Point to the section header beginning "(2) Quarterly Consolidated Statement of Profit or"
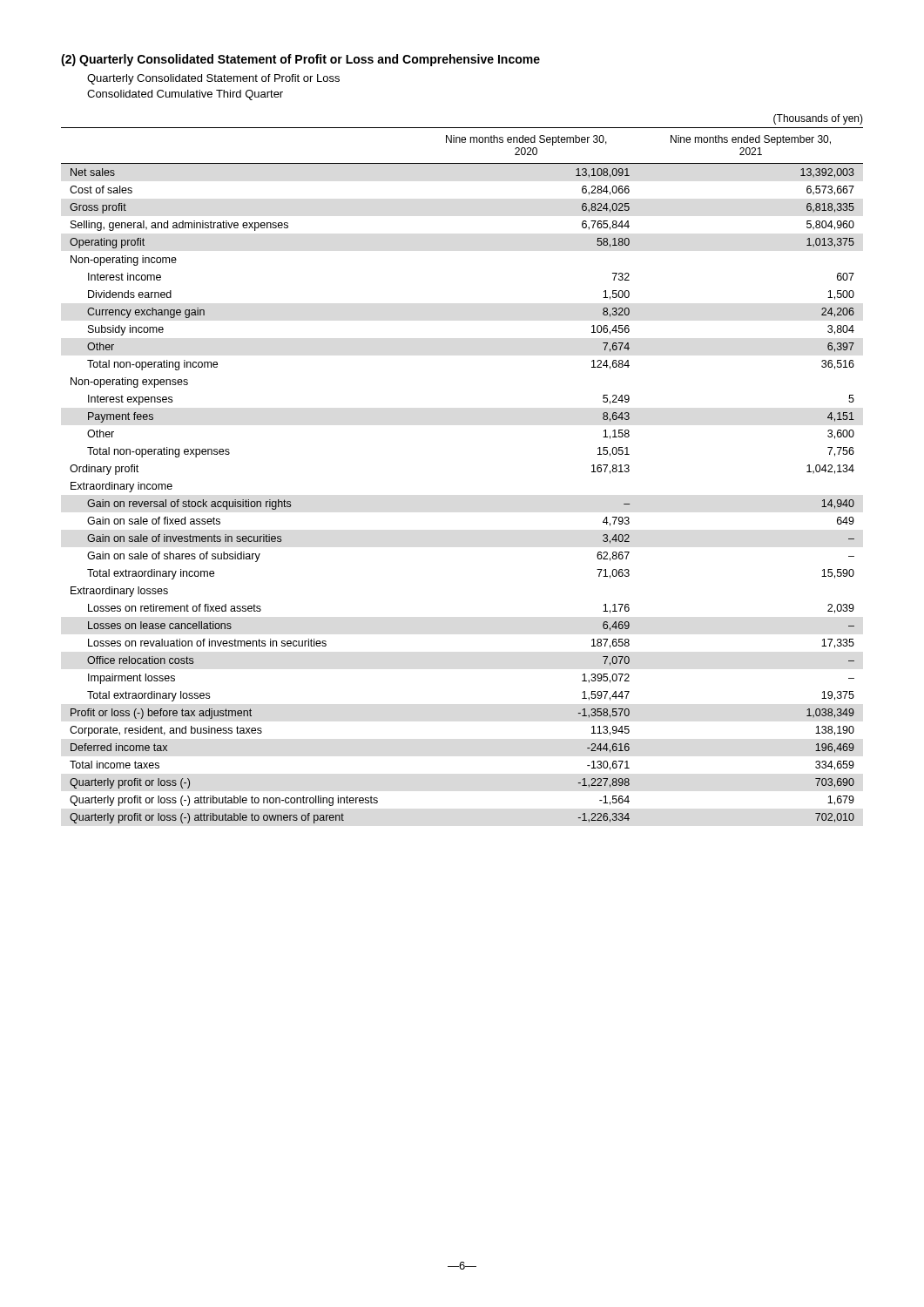This screenshot has width=924, height=1307. tap(300, 59)
